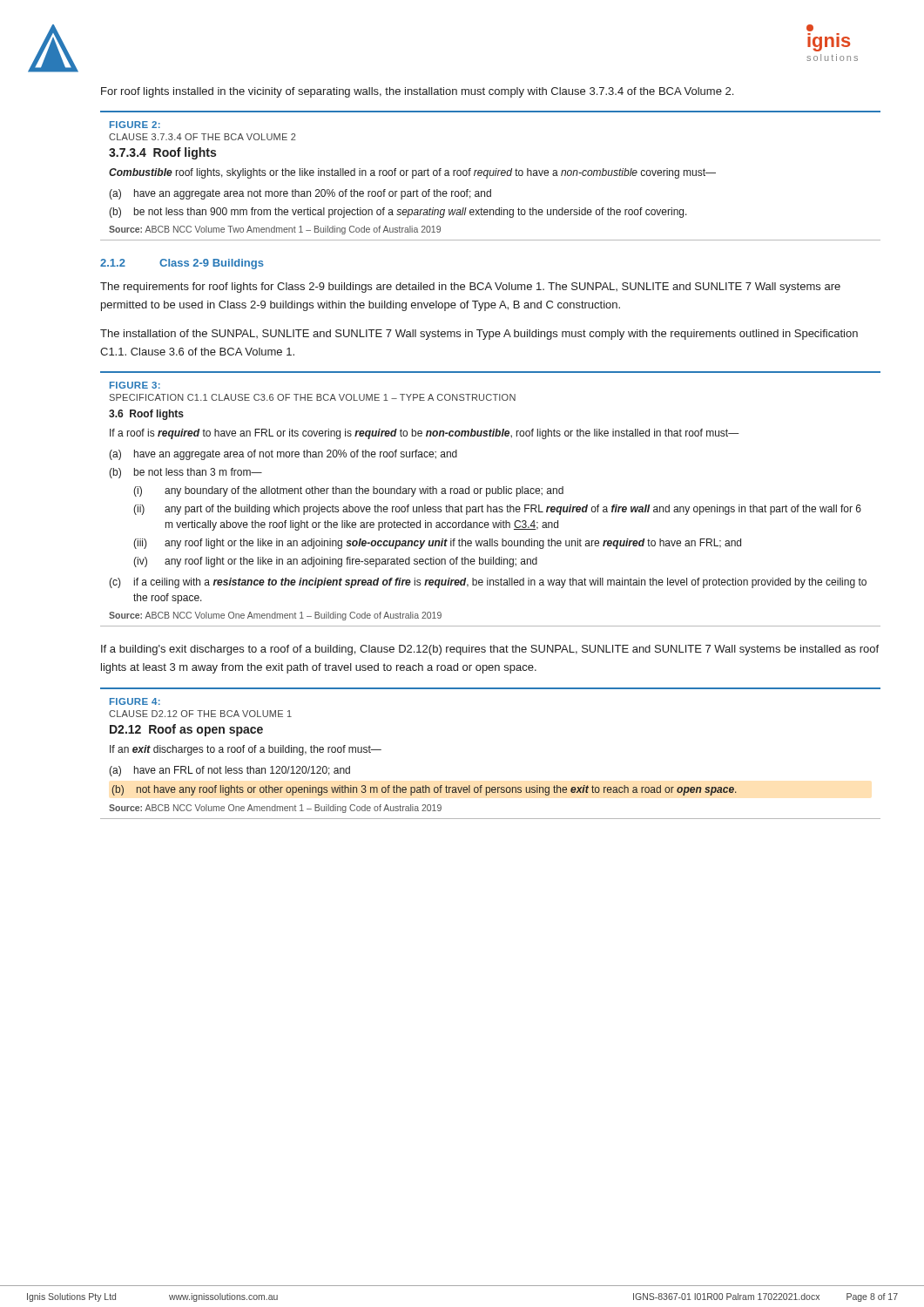This screenshot has height=1307, width=924.
Task: Select the section header that reads "2.1.2 Class 2-9 Buildings"
Action: pos(182,263)
